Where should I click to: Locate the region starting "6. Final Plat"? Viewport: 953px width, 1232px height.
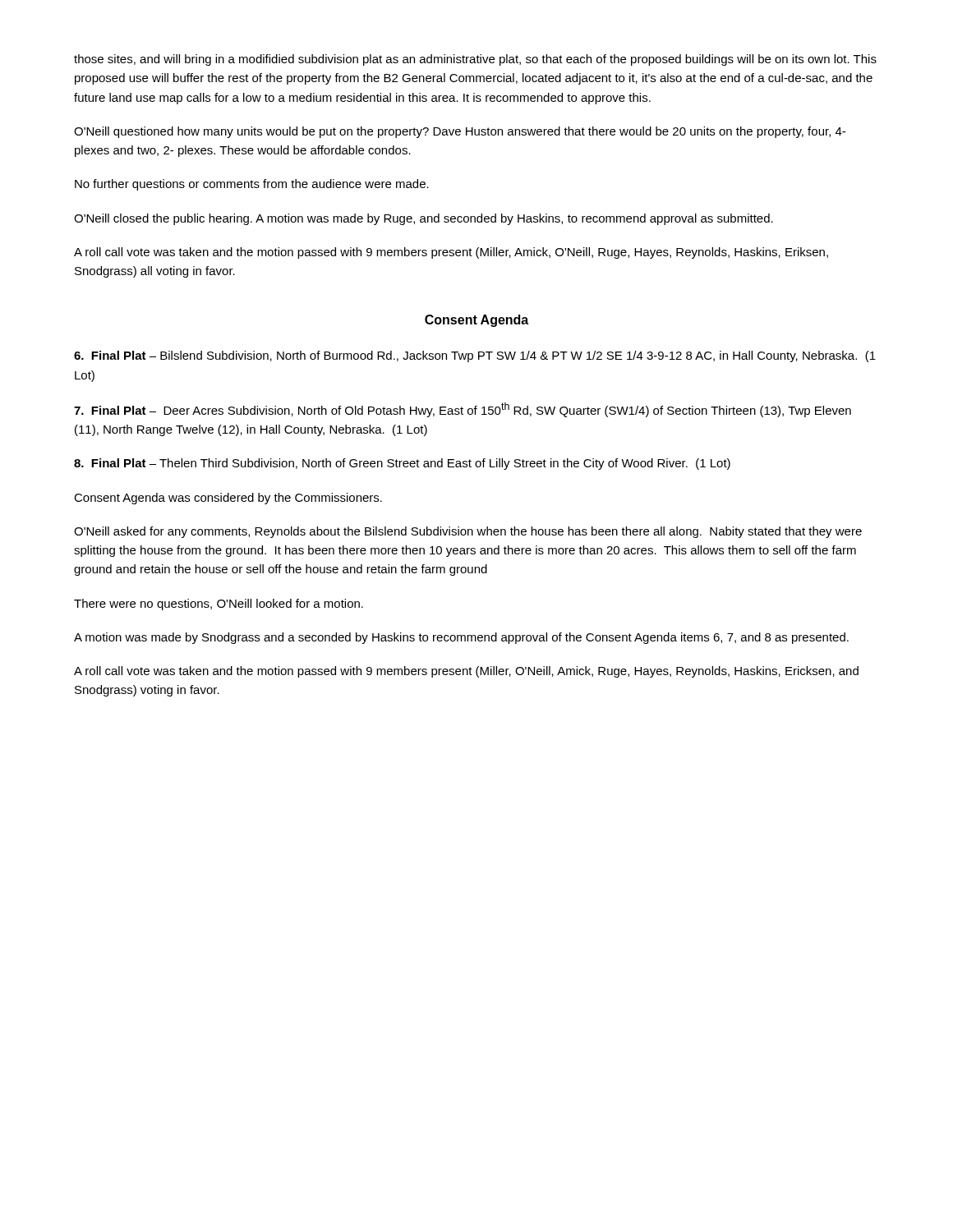pyautogui.click(x=475, y=365)
